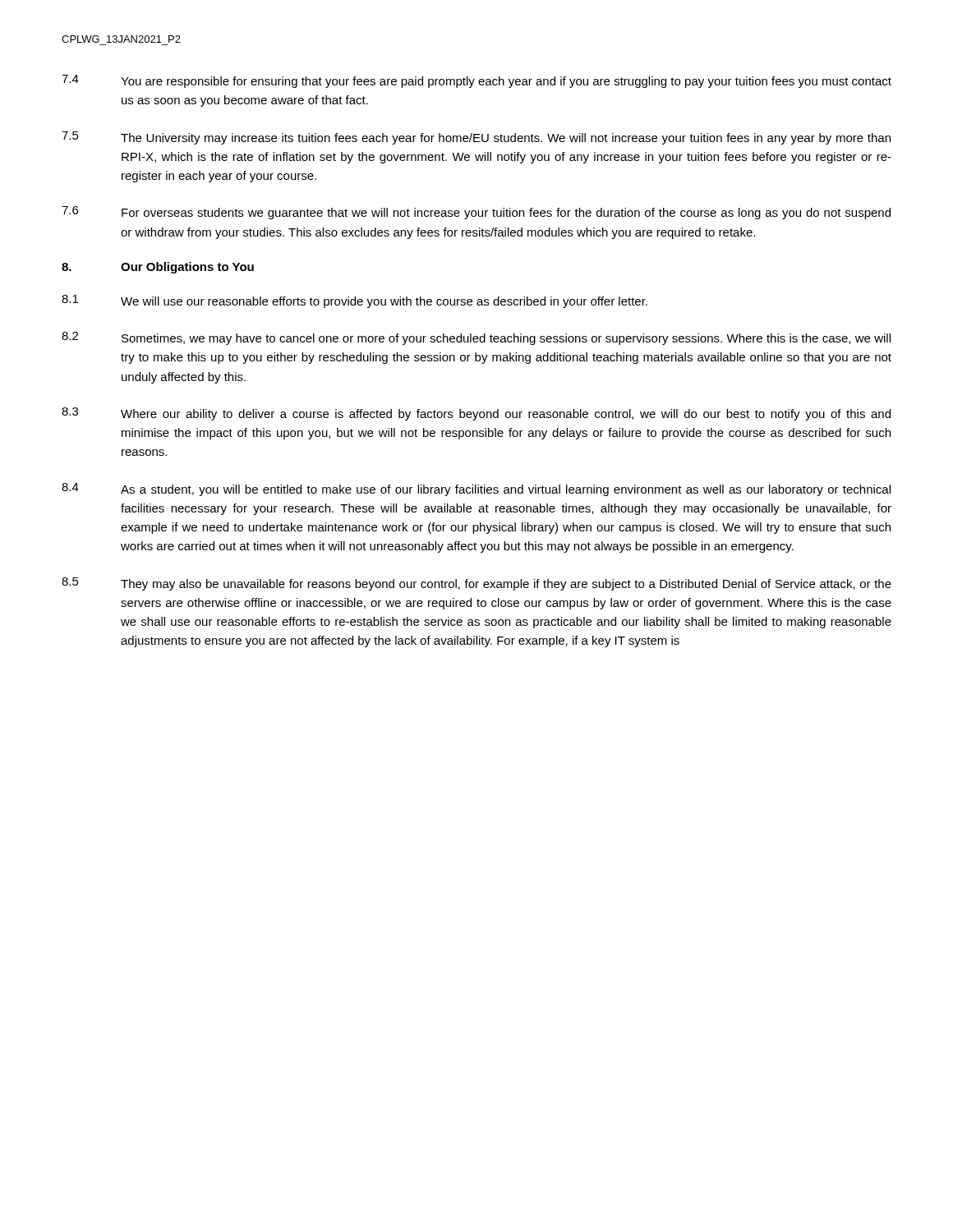
Task: Point to the element starting "8.3 Where our"
Action: pyautogui.click(x=476, y=432)
